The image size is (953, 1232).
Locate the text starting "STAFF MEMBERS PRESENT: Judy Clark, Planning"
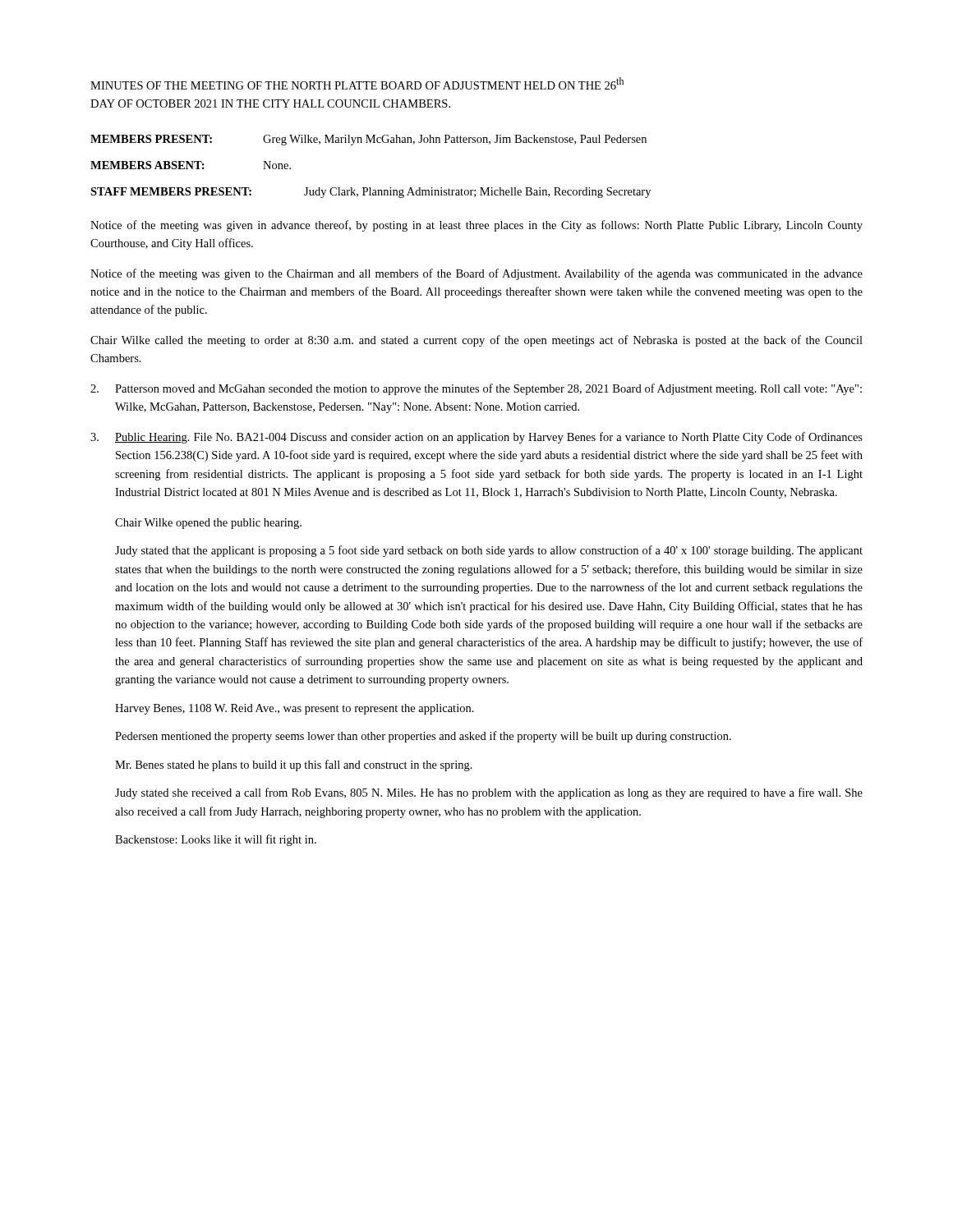coord(476,192)
